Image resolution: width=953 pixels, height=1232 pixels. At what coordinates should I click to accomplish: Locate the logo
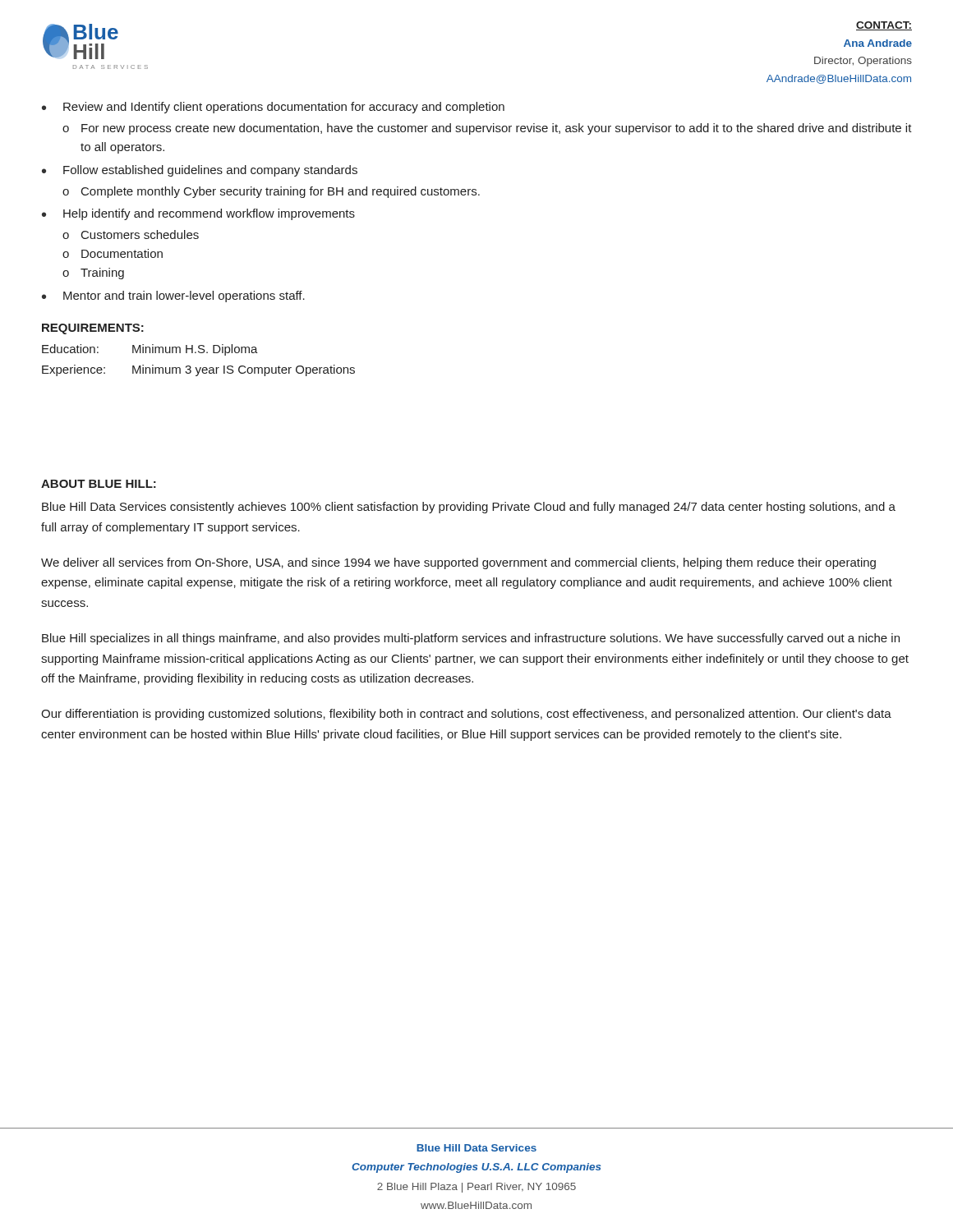101,44
